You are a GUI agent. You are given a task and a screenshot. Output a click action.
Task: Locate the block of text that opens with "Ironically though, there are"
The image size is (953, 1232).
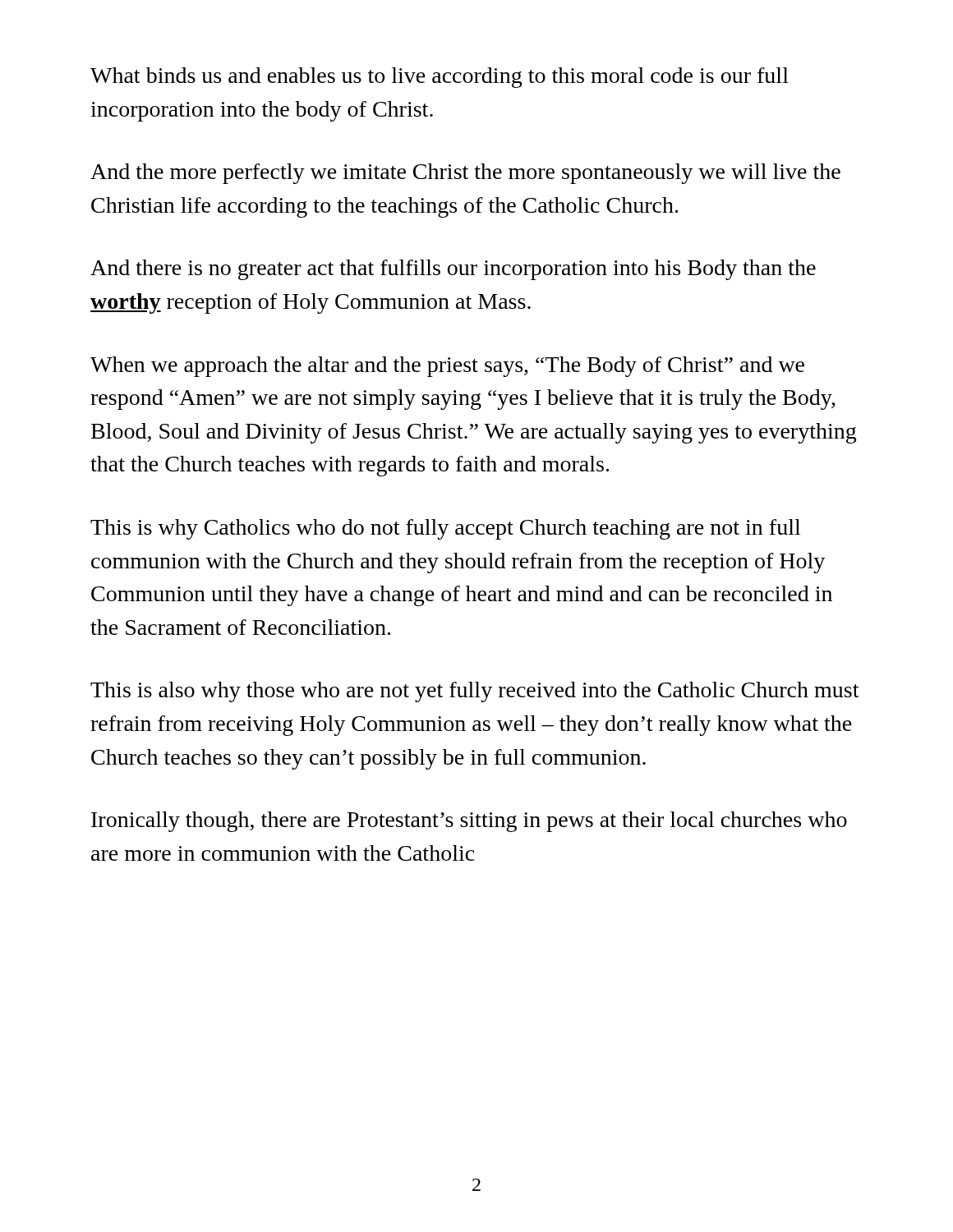coord(469,836)
